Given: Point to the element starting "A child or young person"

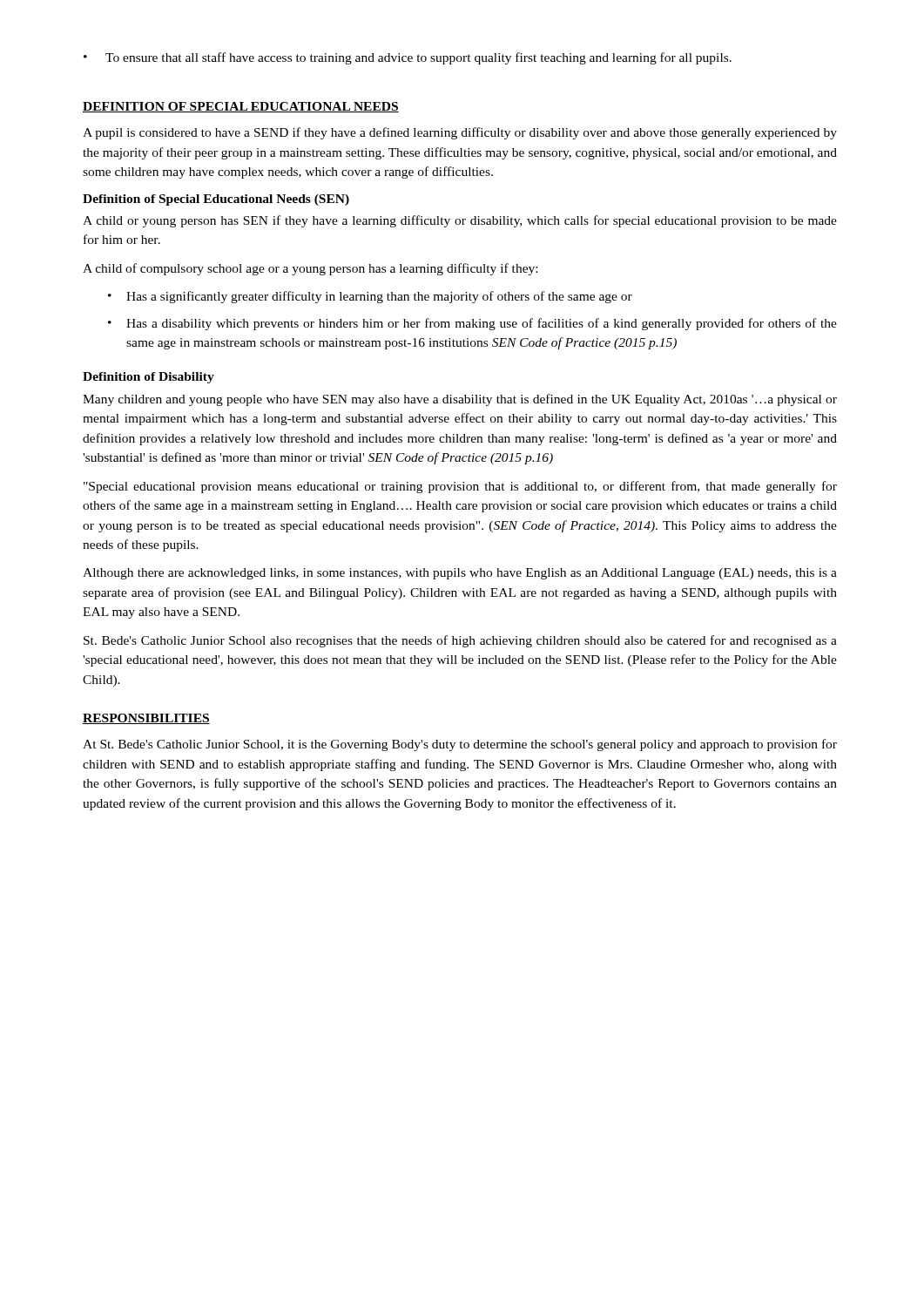Looking at the screenshot, I should click(460, 221).
